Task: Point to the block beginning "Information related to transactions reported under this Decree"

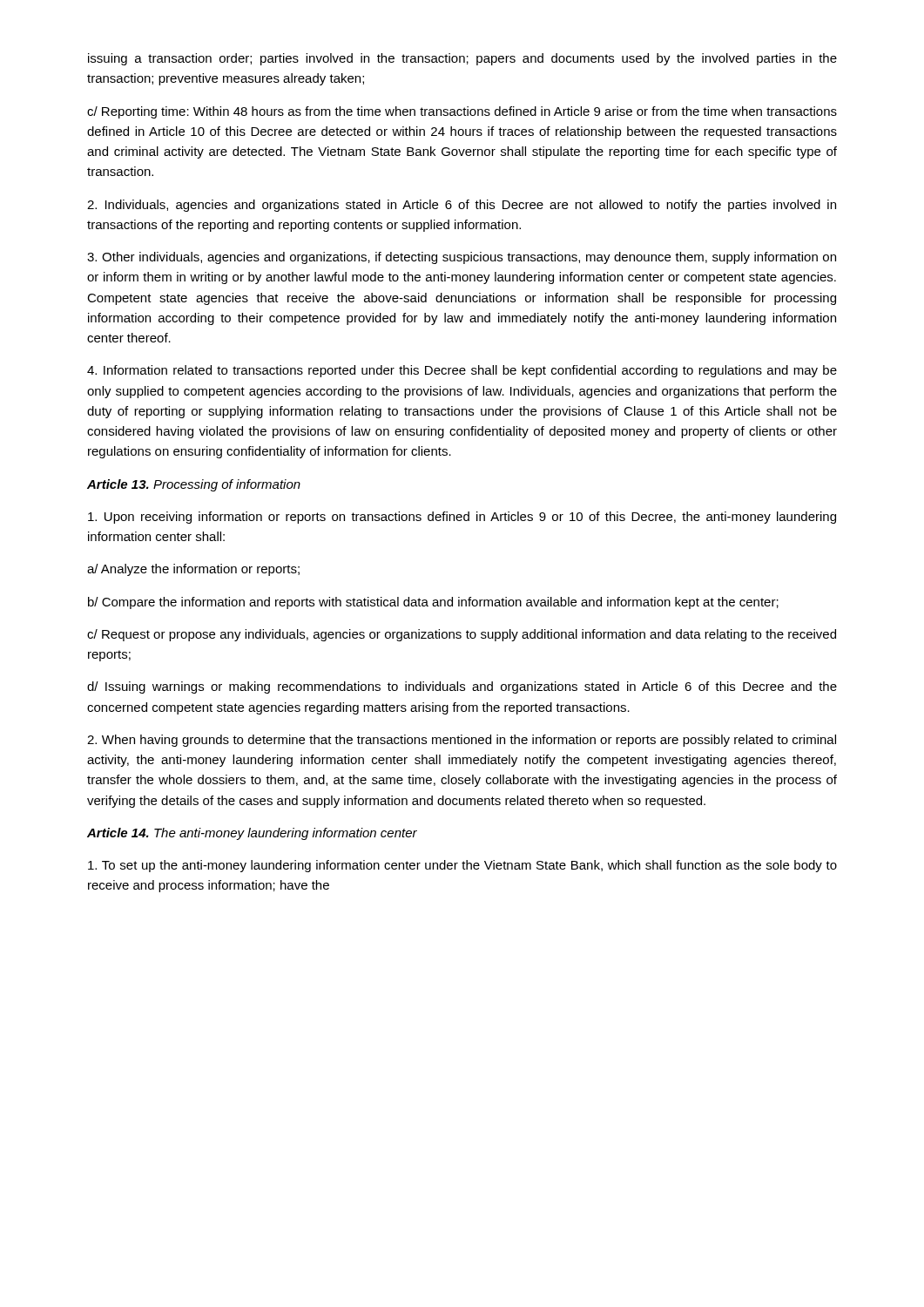Action: click(x=462, y=411)
